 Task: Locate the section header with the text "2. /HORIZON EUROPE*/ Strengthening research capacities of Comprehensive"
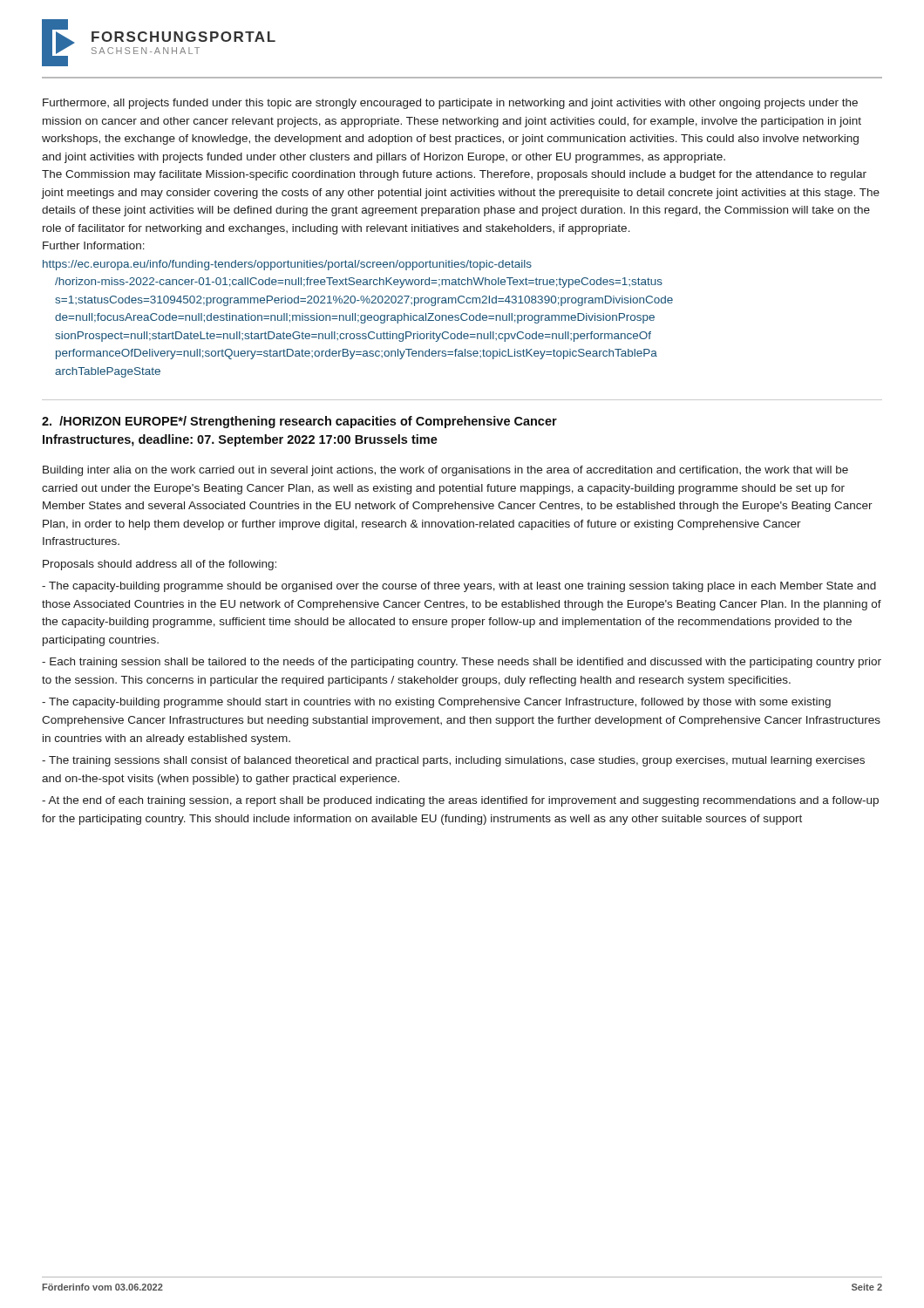click(462, 431)
